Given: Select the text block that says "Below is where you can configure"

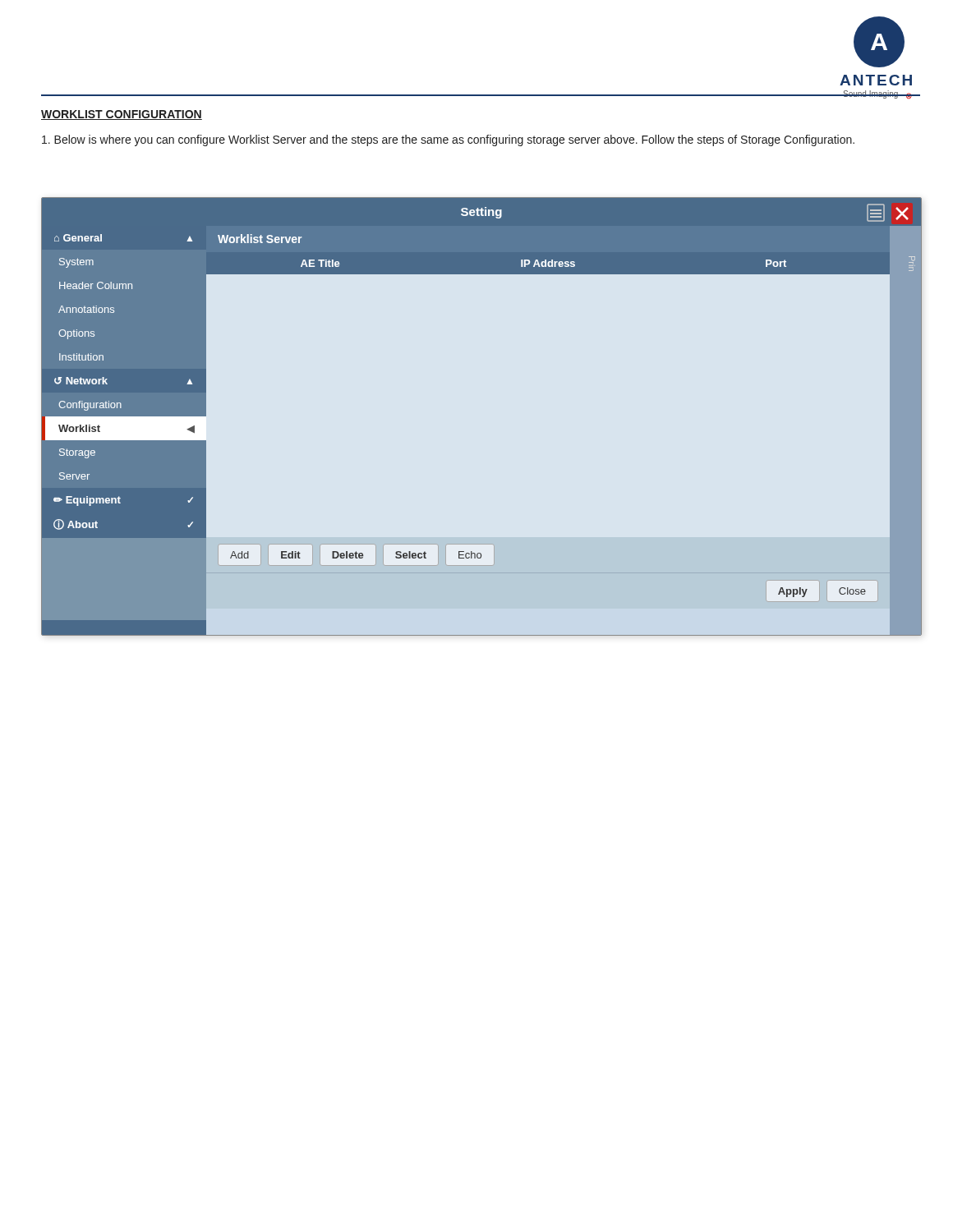Looking at the screenshot, I should click(x=448, y=140).
